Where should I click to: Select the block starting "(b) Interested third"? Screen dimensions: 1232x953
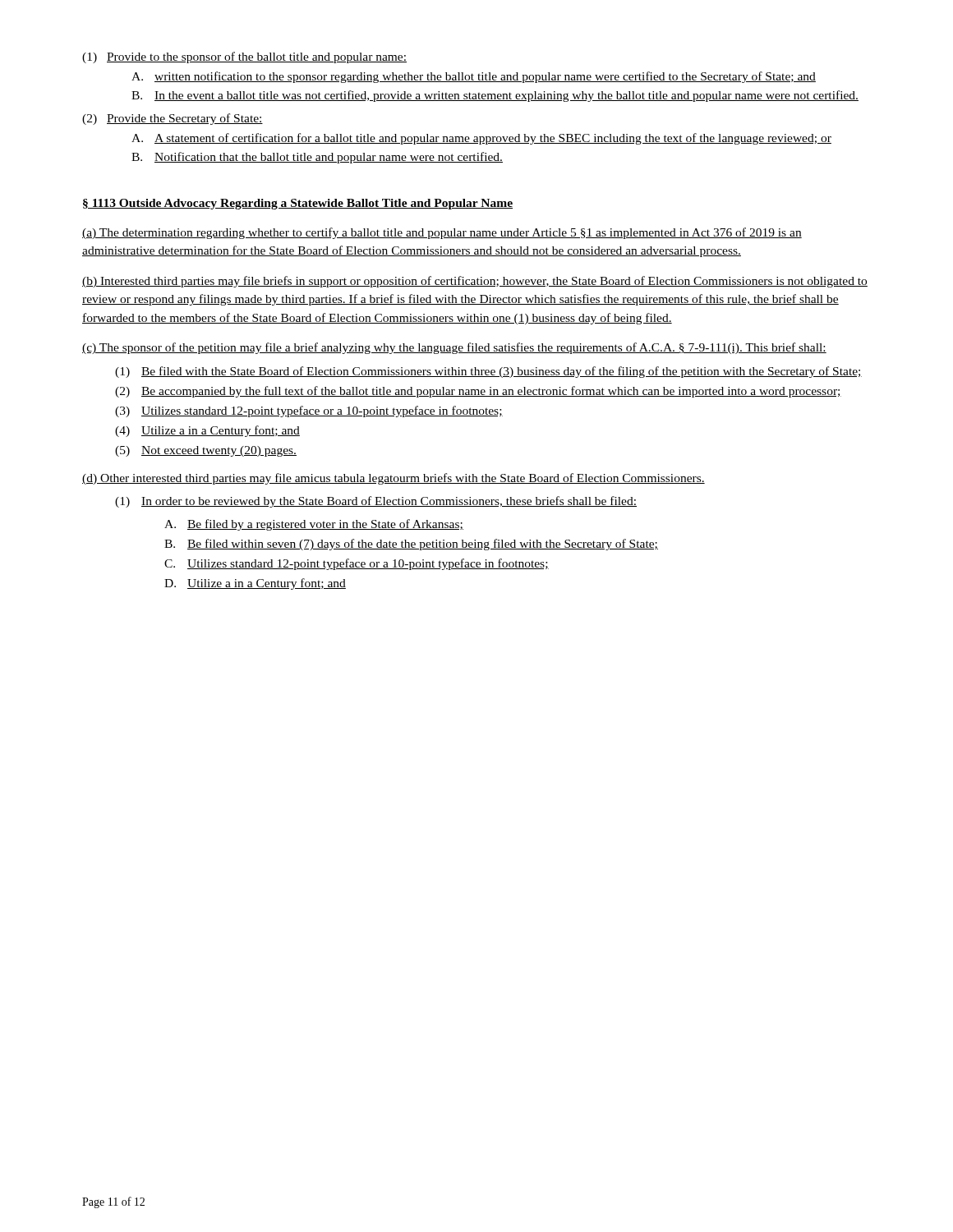(x=475, y=299)
